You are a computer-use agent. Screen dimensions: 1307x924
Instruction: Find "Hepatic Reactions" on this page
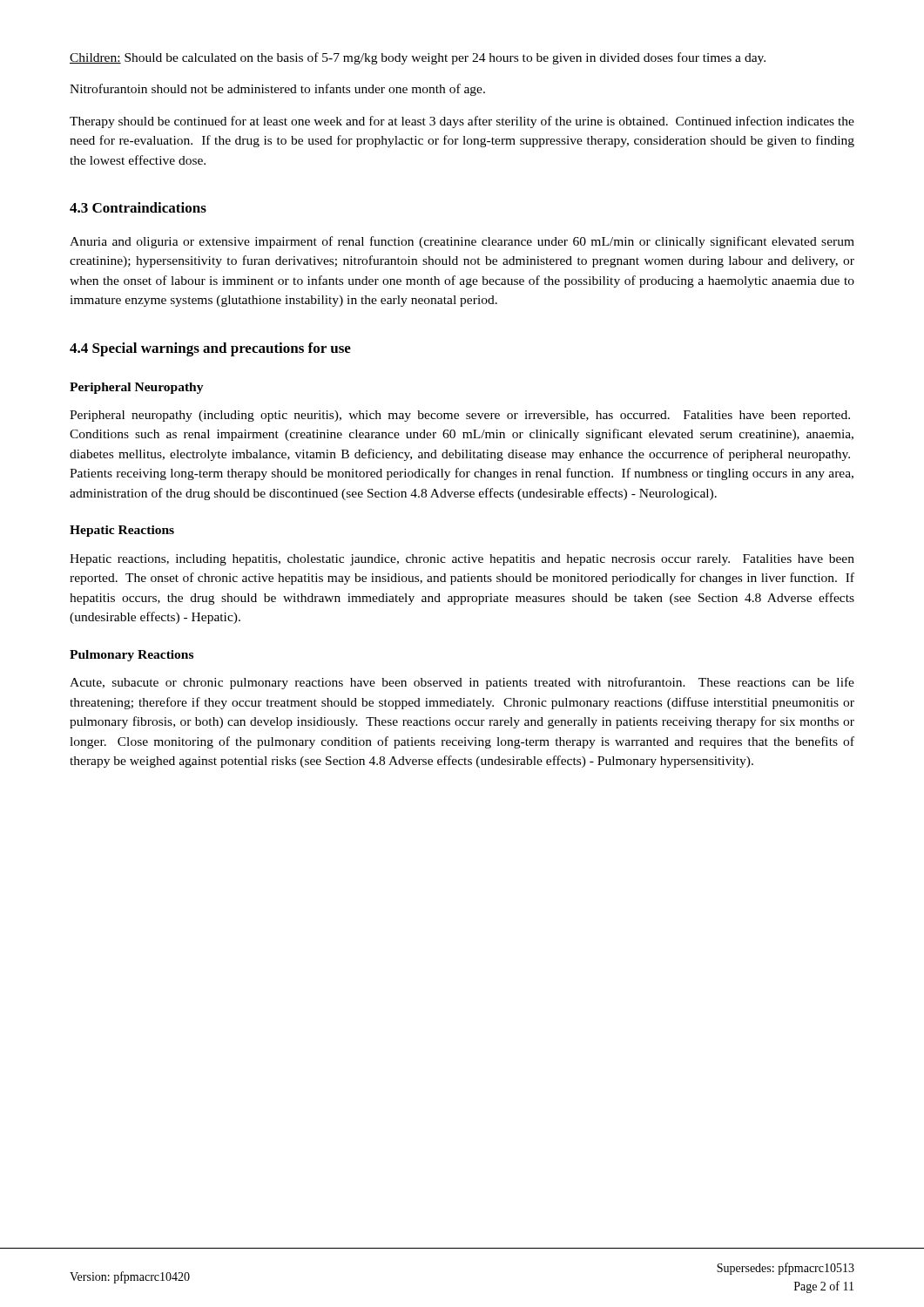(x=122, y=530)
